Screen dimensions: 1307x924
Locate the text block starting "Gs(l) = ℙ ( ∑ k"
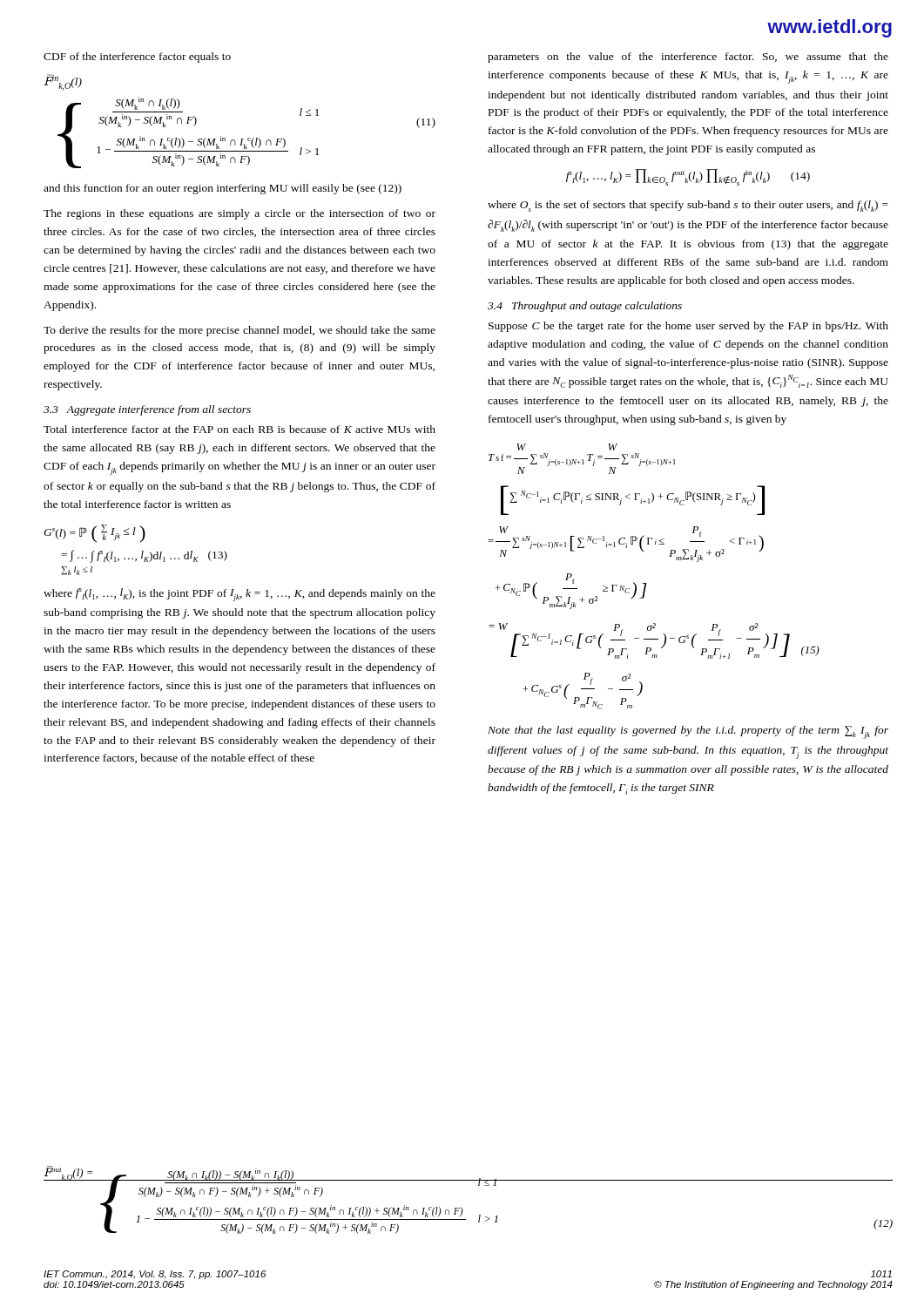(94, 533)
